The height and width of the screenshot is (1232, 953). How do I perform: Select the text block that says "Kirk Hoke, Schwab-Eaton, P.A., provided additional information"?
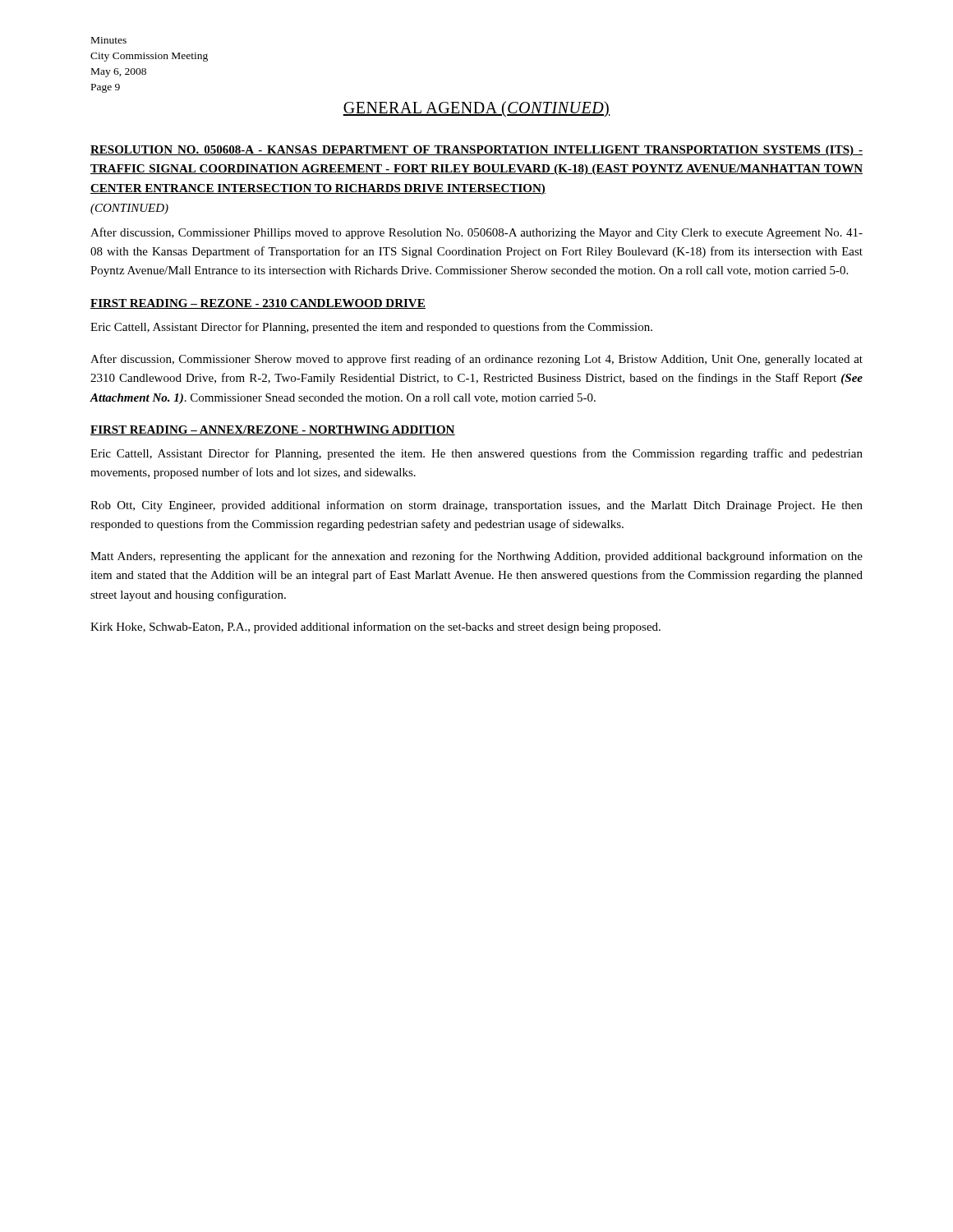(376, 626)
